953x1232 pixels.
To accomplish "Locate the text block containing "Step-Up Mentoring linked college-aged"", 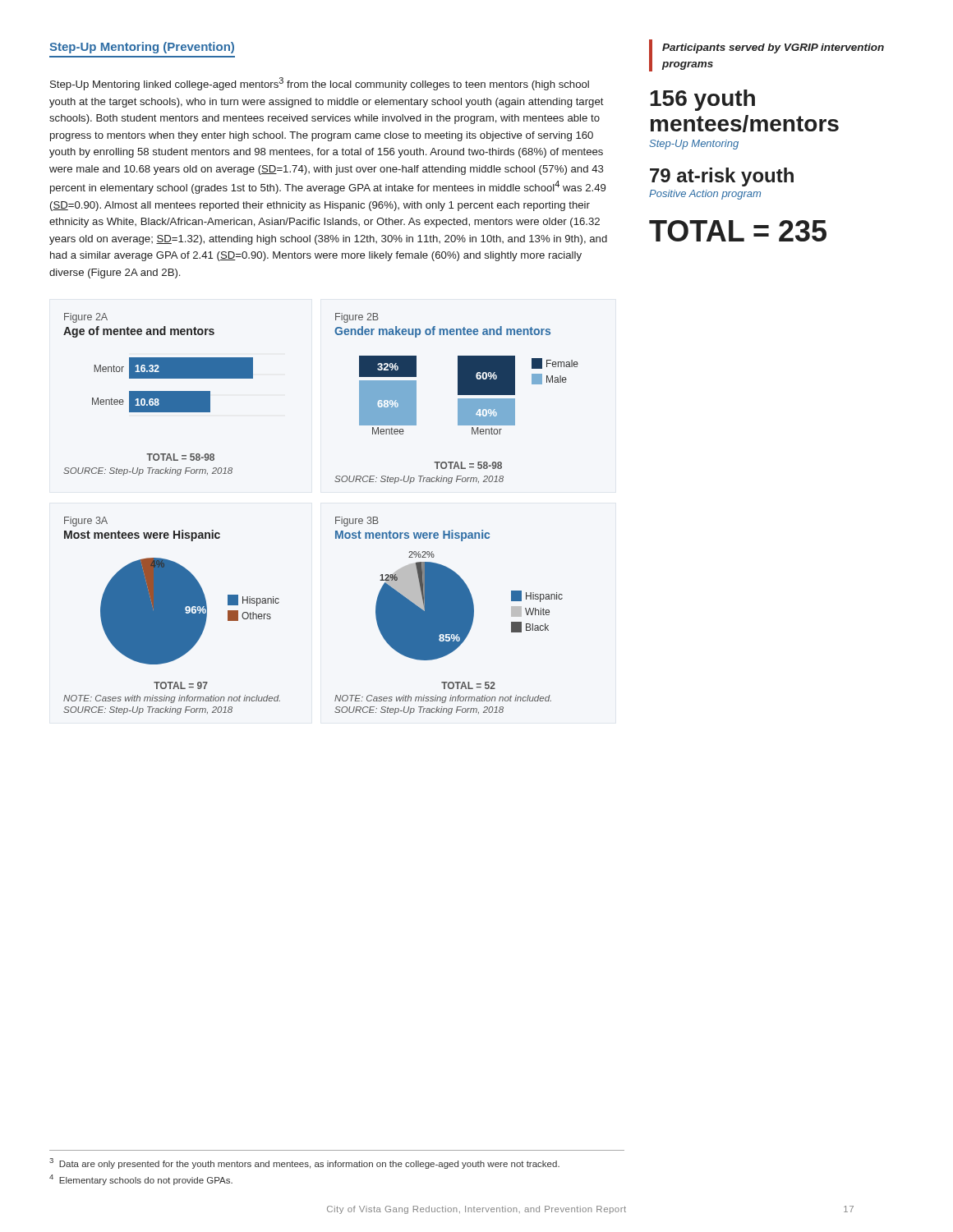I will coord(328,177).
